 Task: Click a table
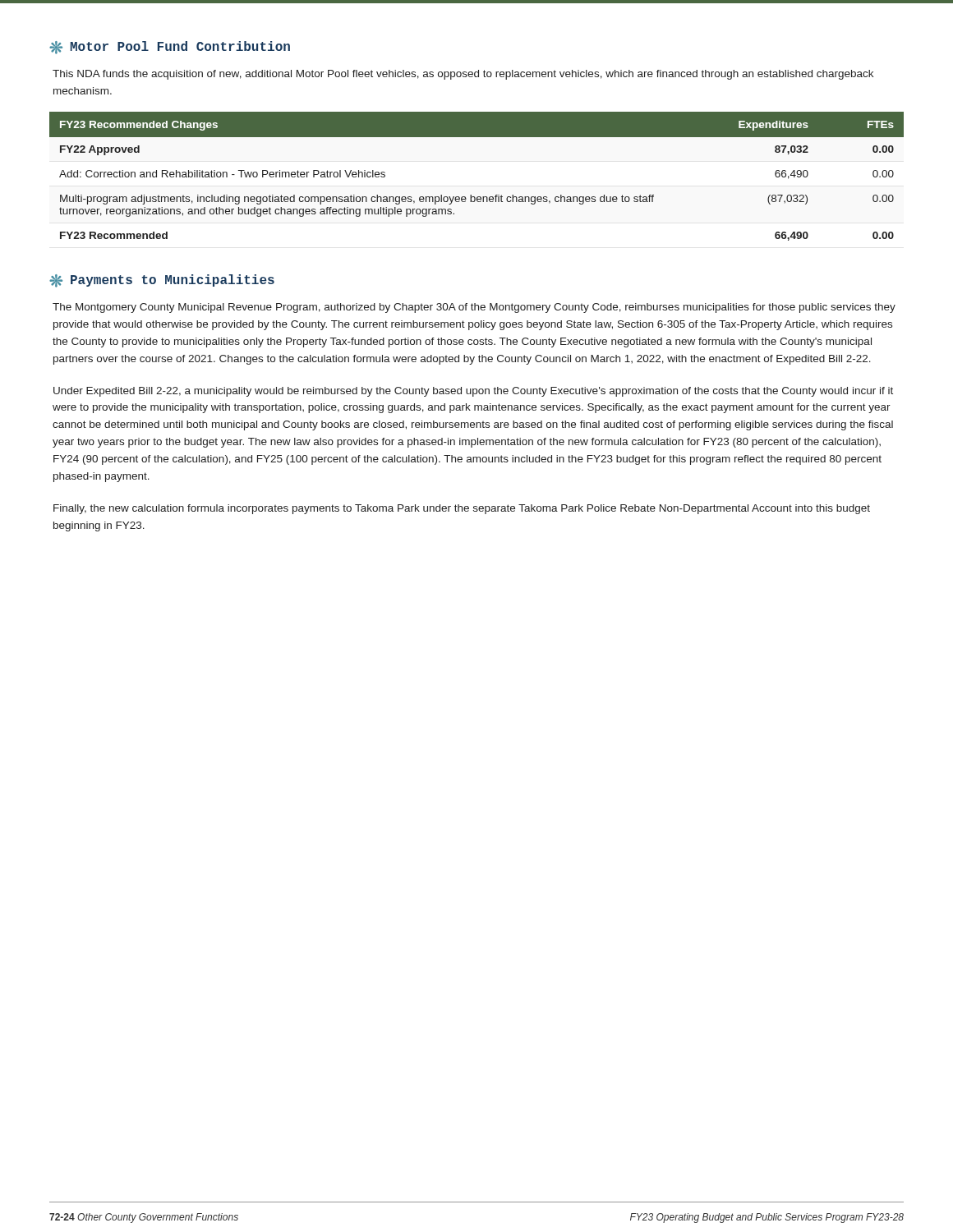476,180
